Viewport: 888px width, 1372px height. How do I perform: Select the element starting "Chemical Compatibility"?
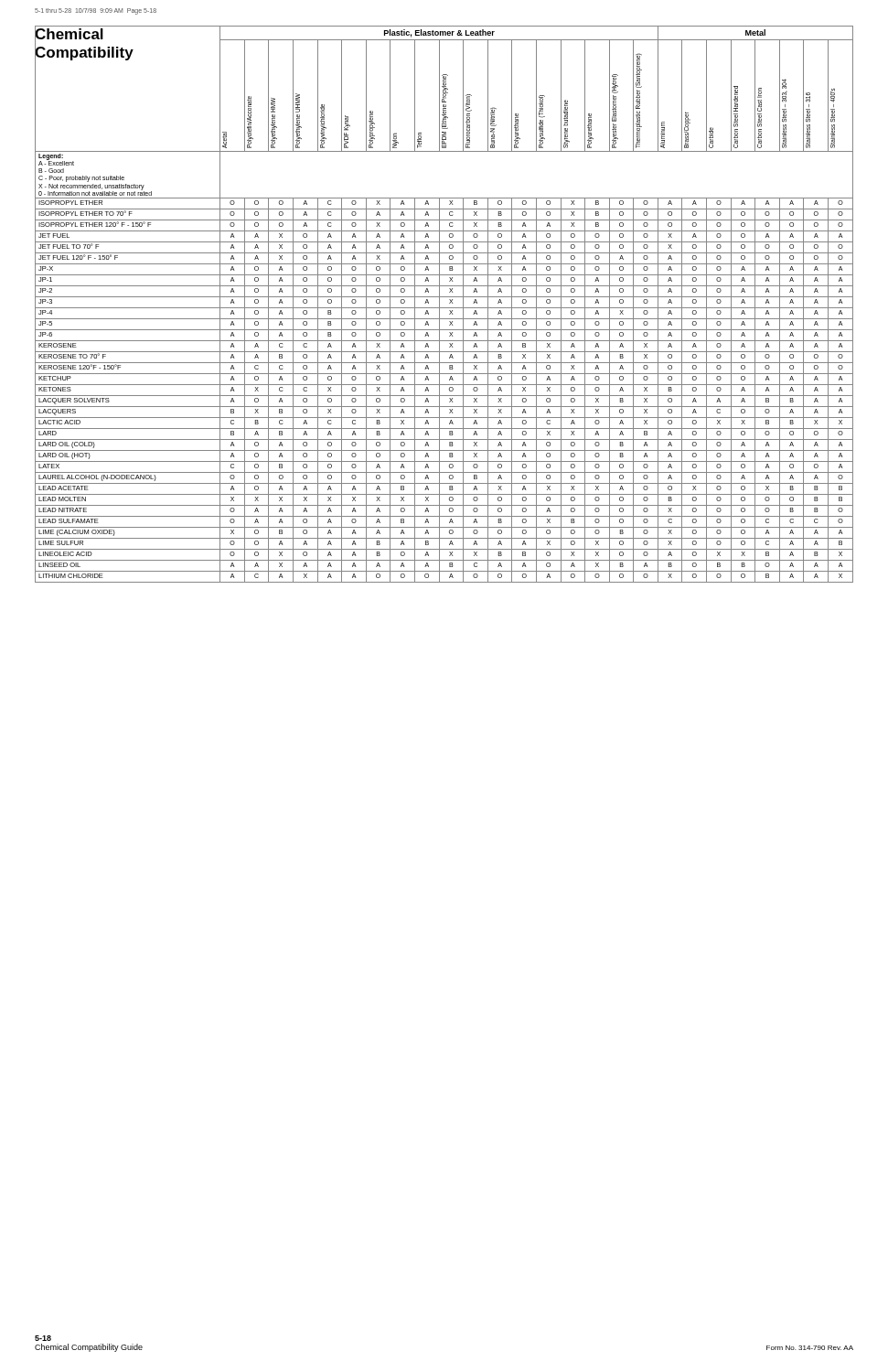coord(84,43)
